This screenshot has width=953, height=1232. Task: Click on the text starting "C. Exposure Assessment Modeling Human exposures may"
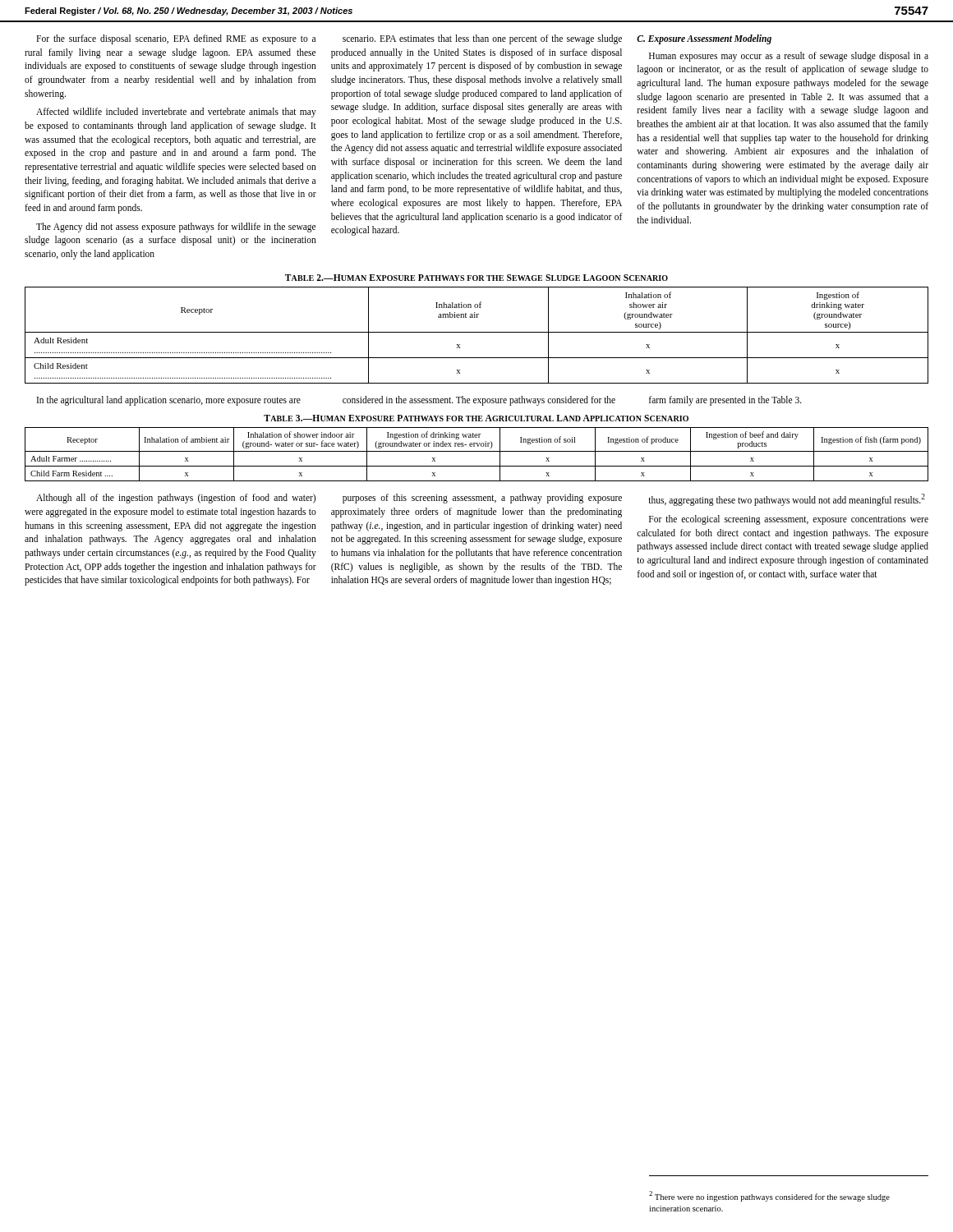point(783,130)
